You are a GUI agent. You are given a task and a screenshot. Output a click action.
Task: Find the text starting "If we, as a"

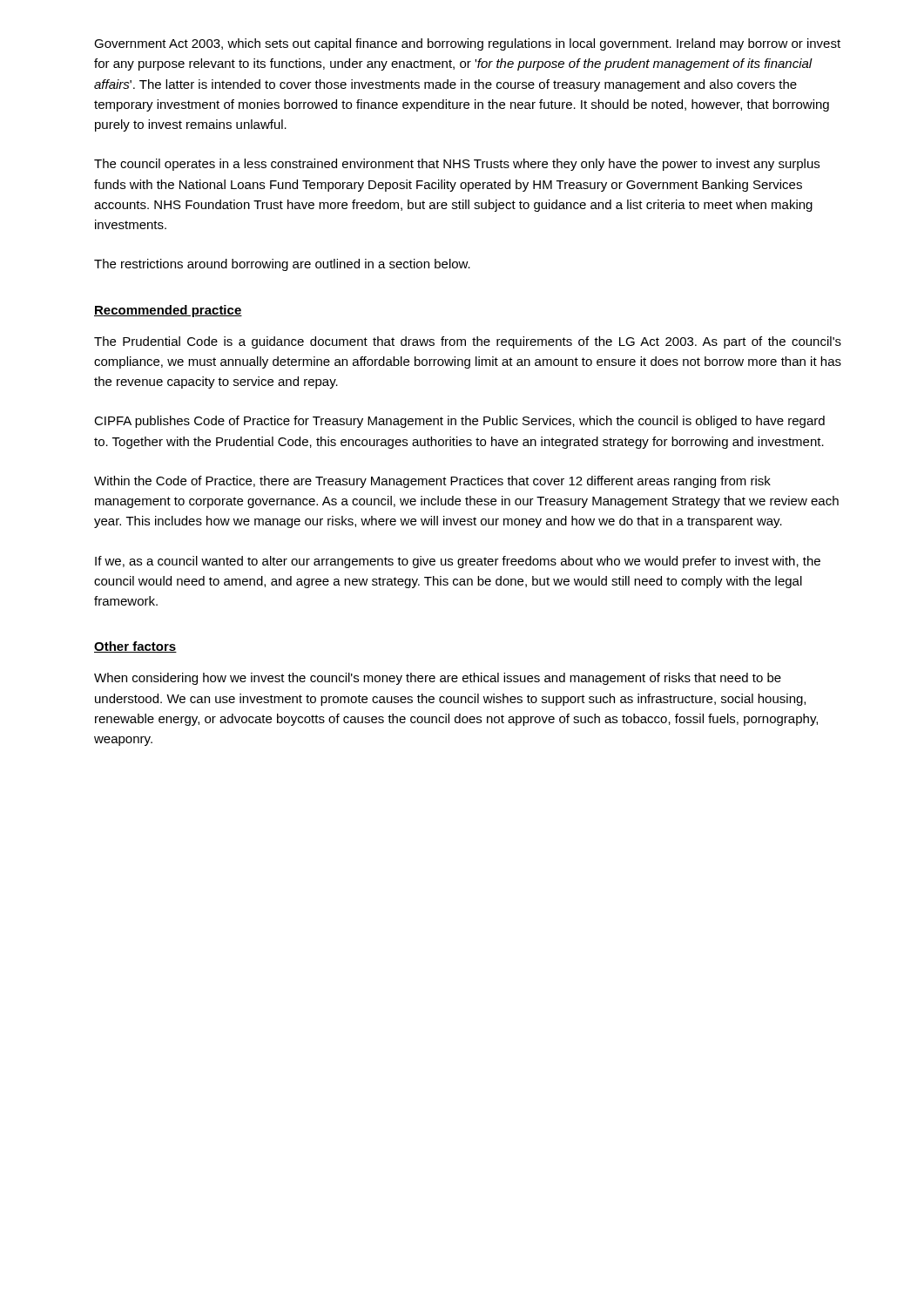[457, 581]
